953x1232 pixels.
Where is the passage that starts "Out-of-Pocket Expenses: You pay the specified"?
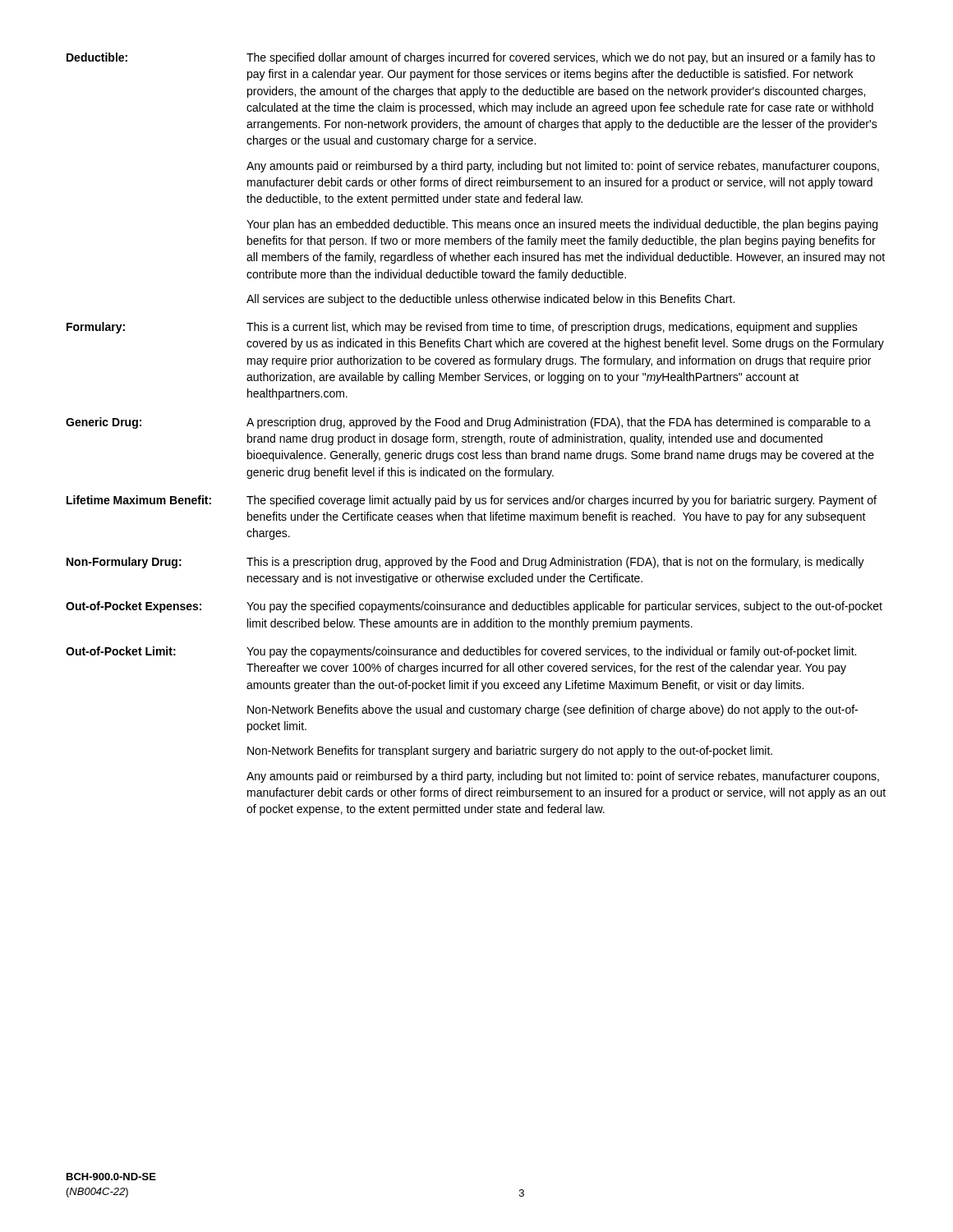click(x=476, y=615)
